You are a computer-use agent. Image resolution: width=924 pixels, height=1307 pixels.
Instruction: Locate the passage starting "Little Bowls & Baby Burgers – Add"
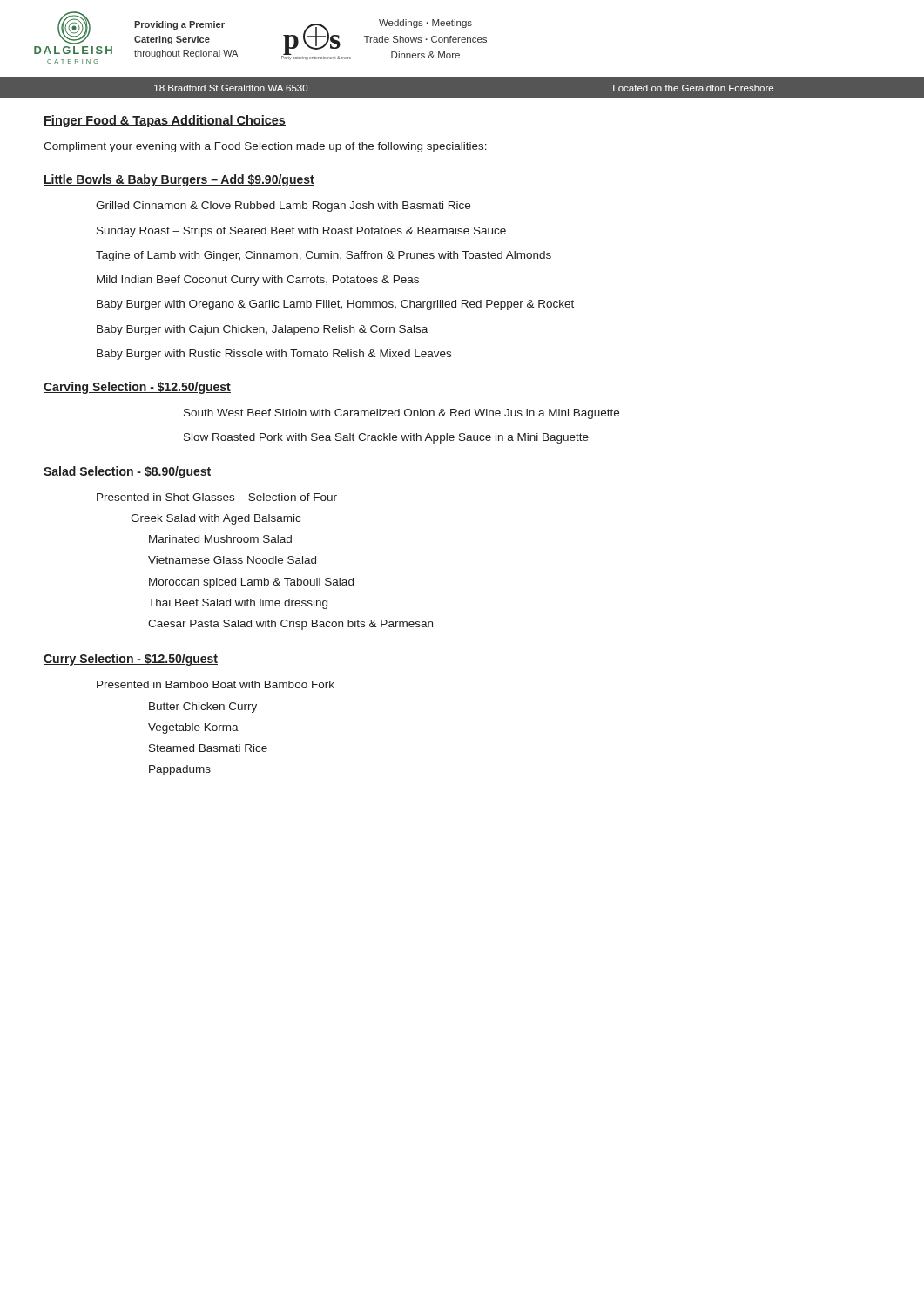(x=179, y=180)
